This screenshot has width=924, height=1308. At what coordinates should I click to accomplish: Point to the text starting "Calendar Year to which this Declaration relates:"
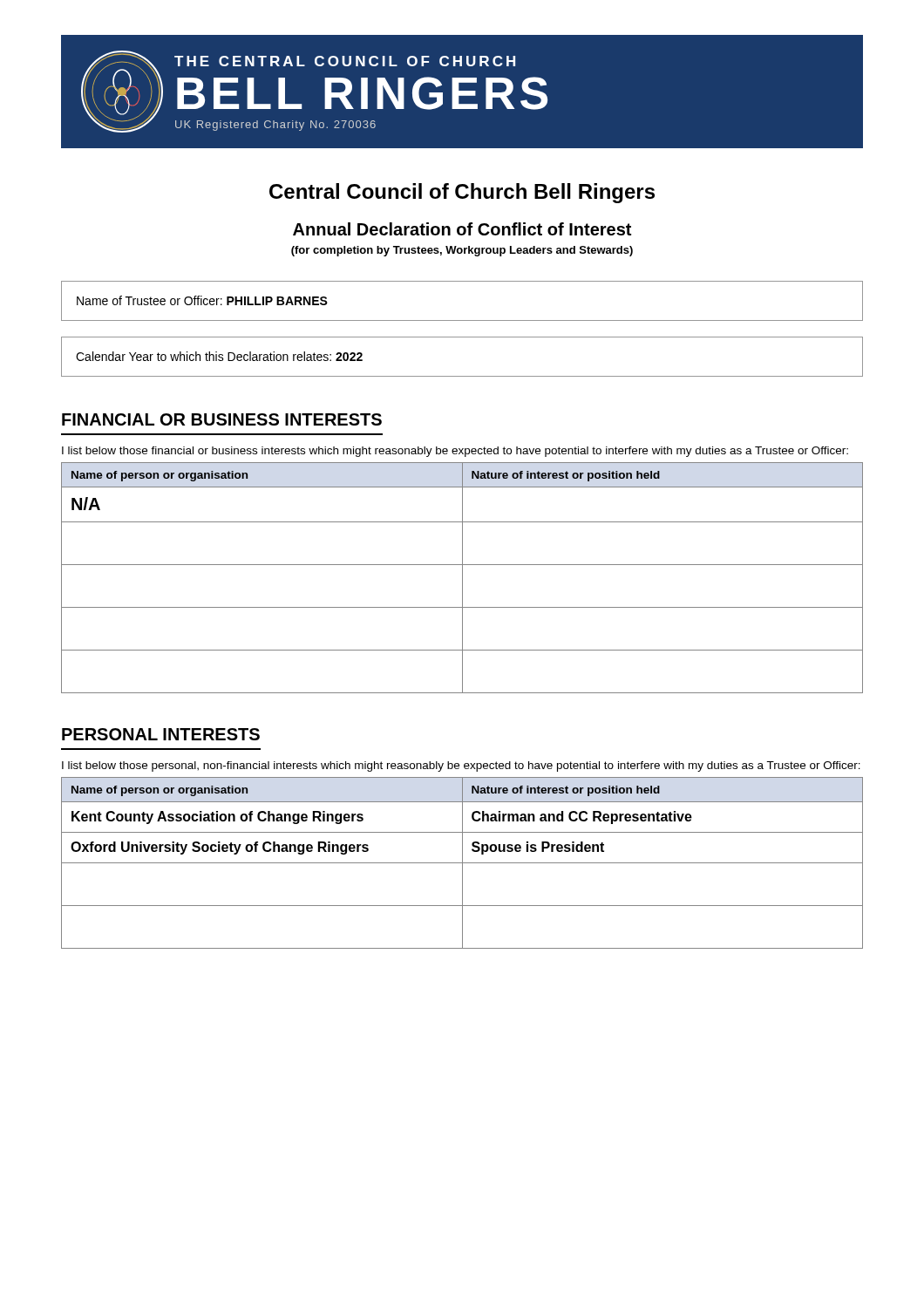tap(219, 357)
